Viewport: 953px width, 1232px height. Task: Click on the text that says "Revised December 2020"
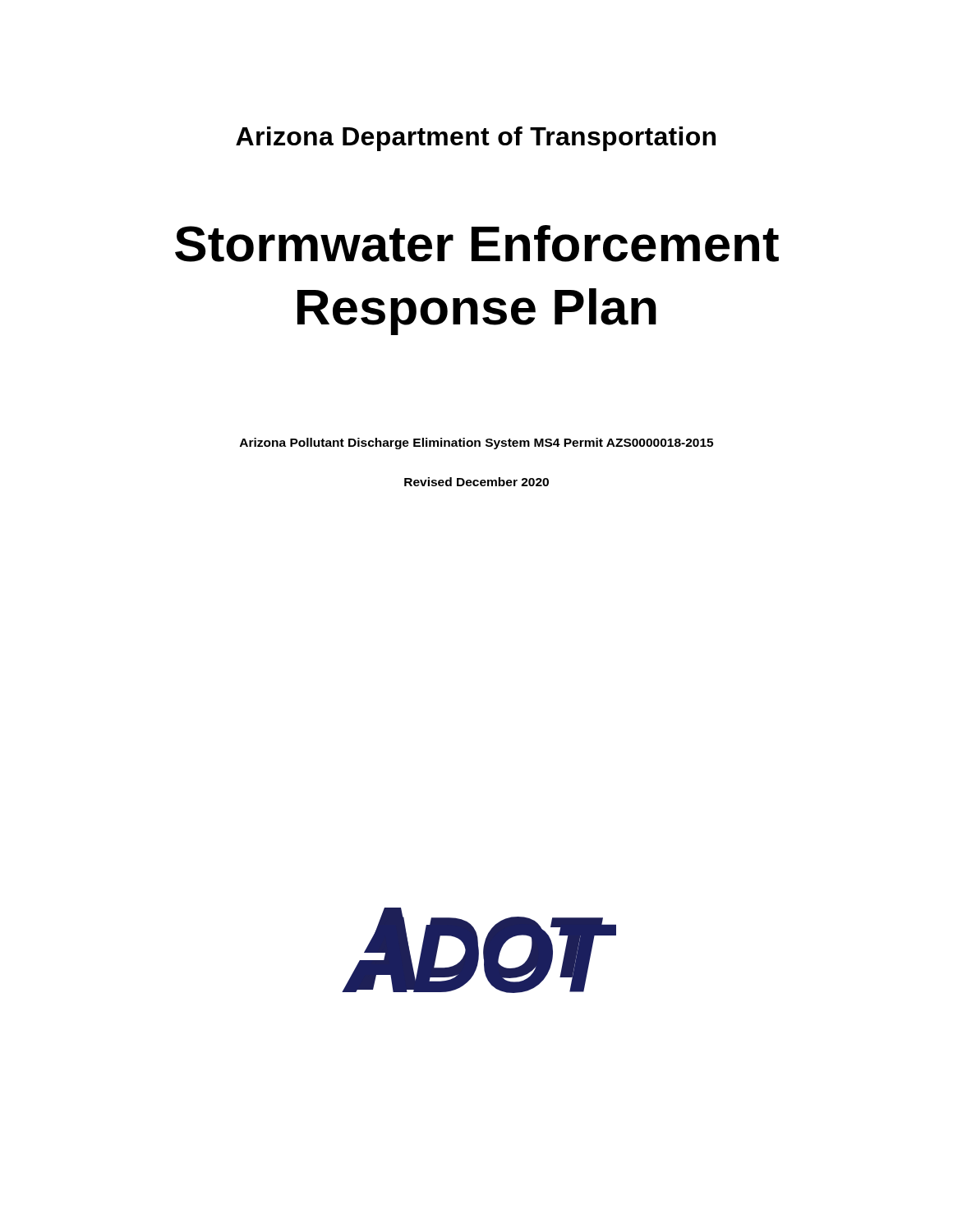point(476,482)
